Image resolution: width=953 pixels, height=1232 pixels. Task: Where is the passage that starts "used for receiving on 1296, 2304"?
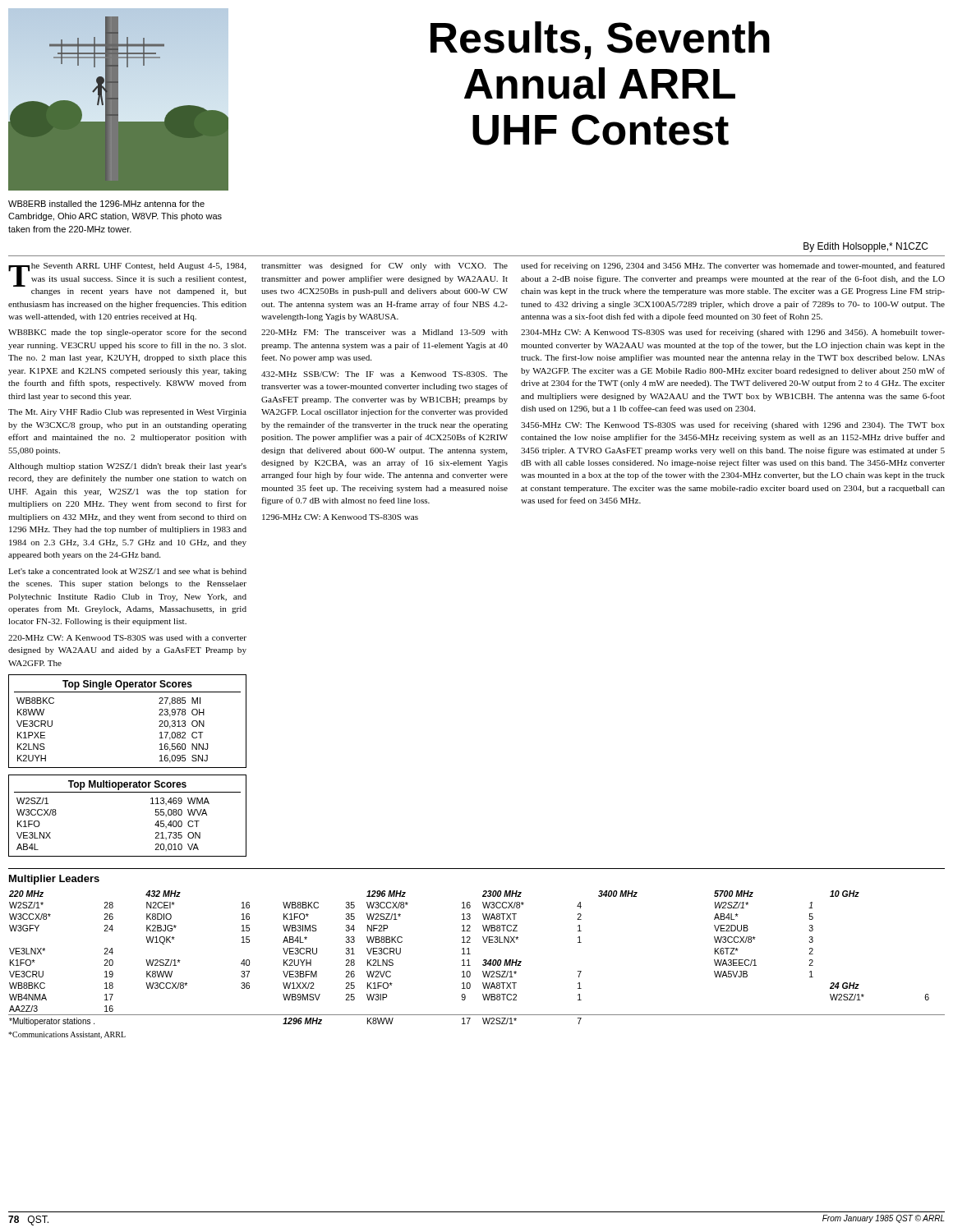733,384
